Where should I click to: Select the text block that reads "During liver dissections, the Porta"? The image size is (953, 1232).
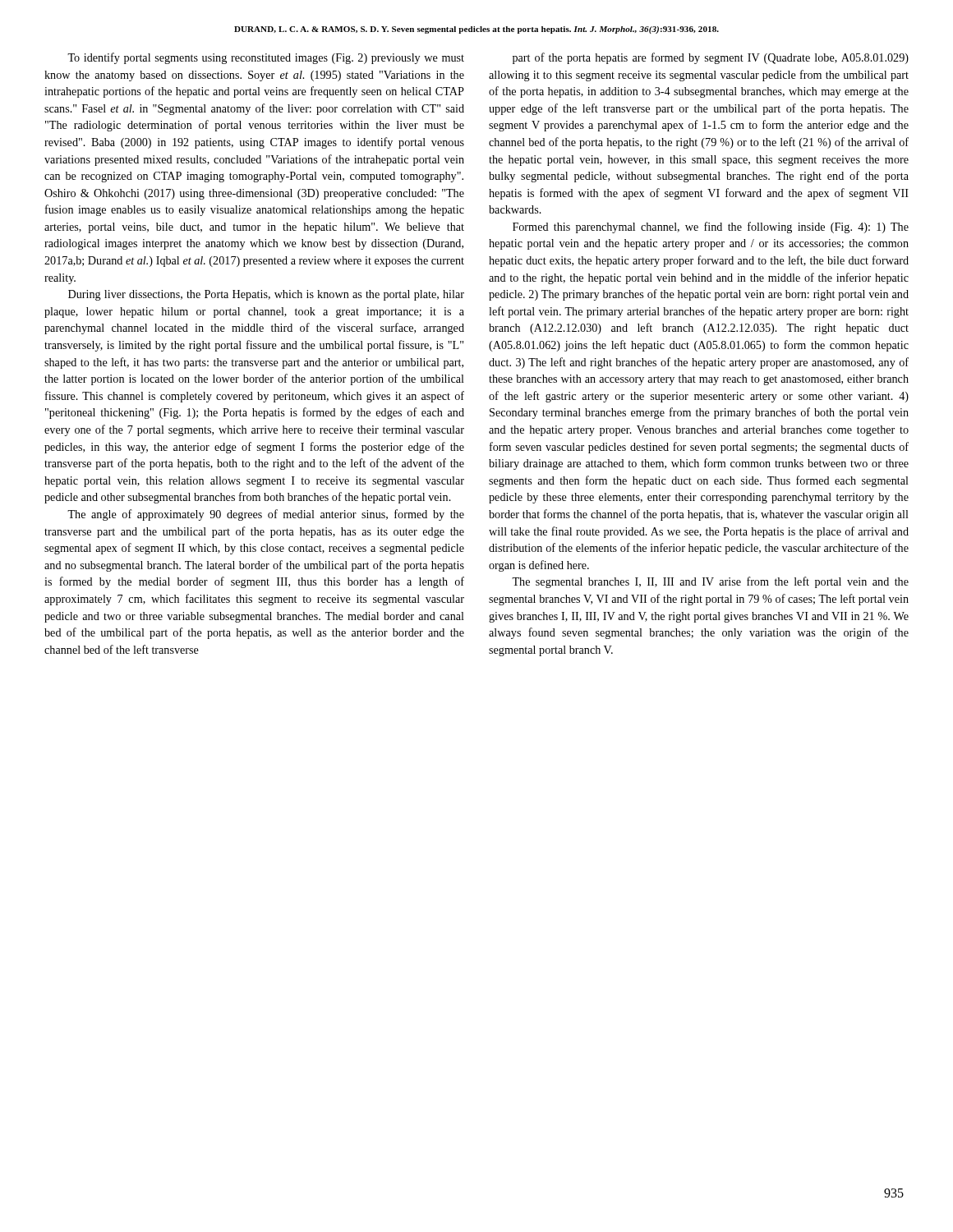254,396
